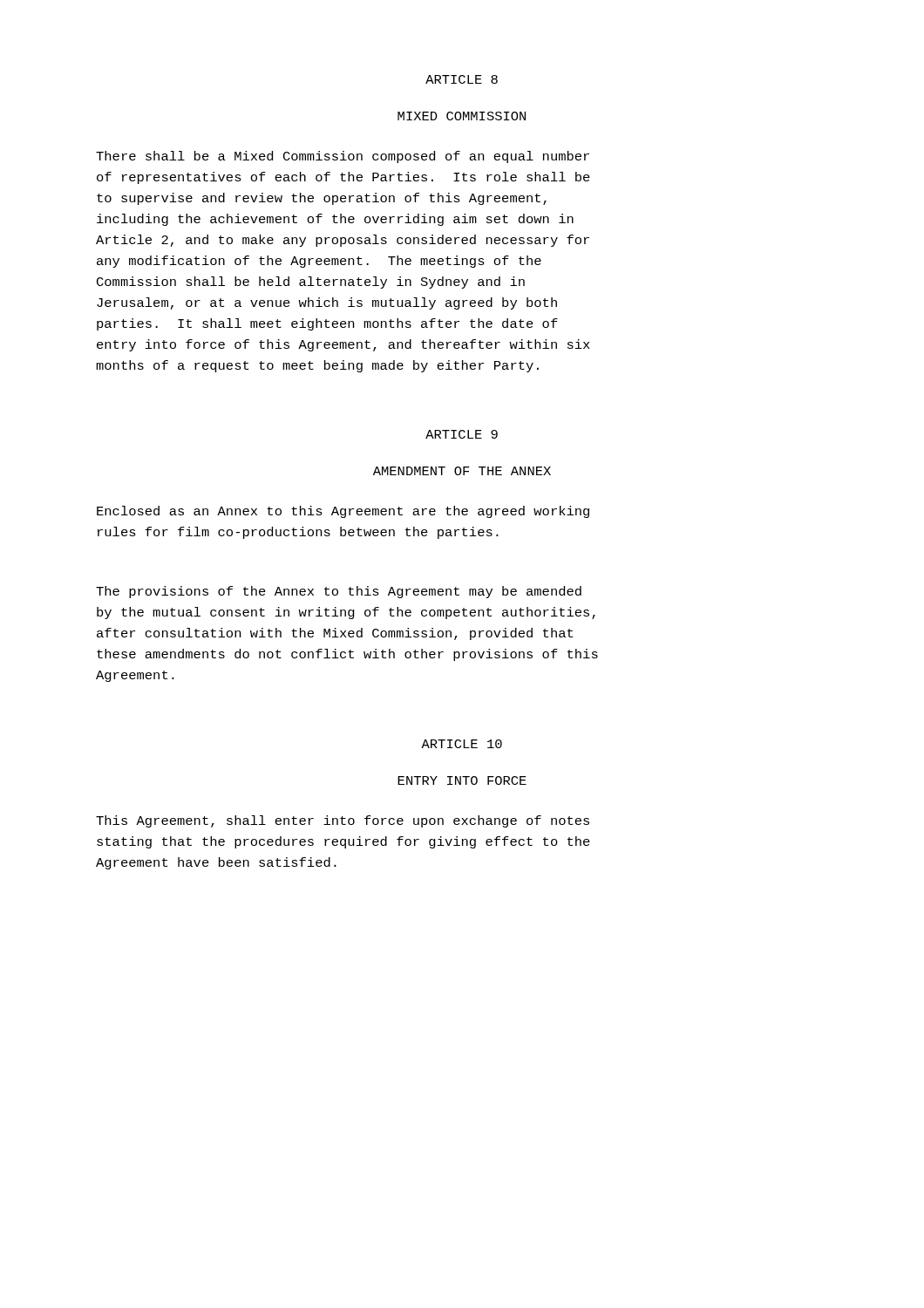Find the section header with the text "ENTRY INTO FORCE"
Screen dimensions: 1308x924
(462, 782)
